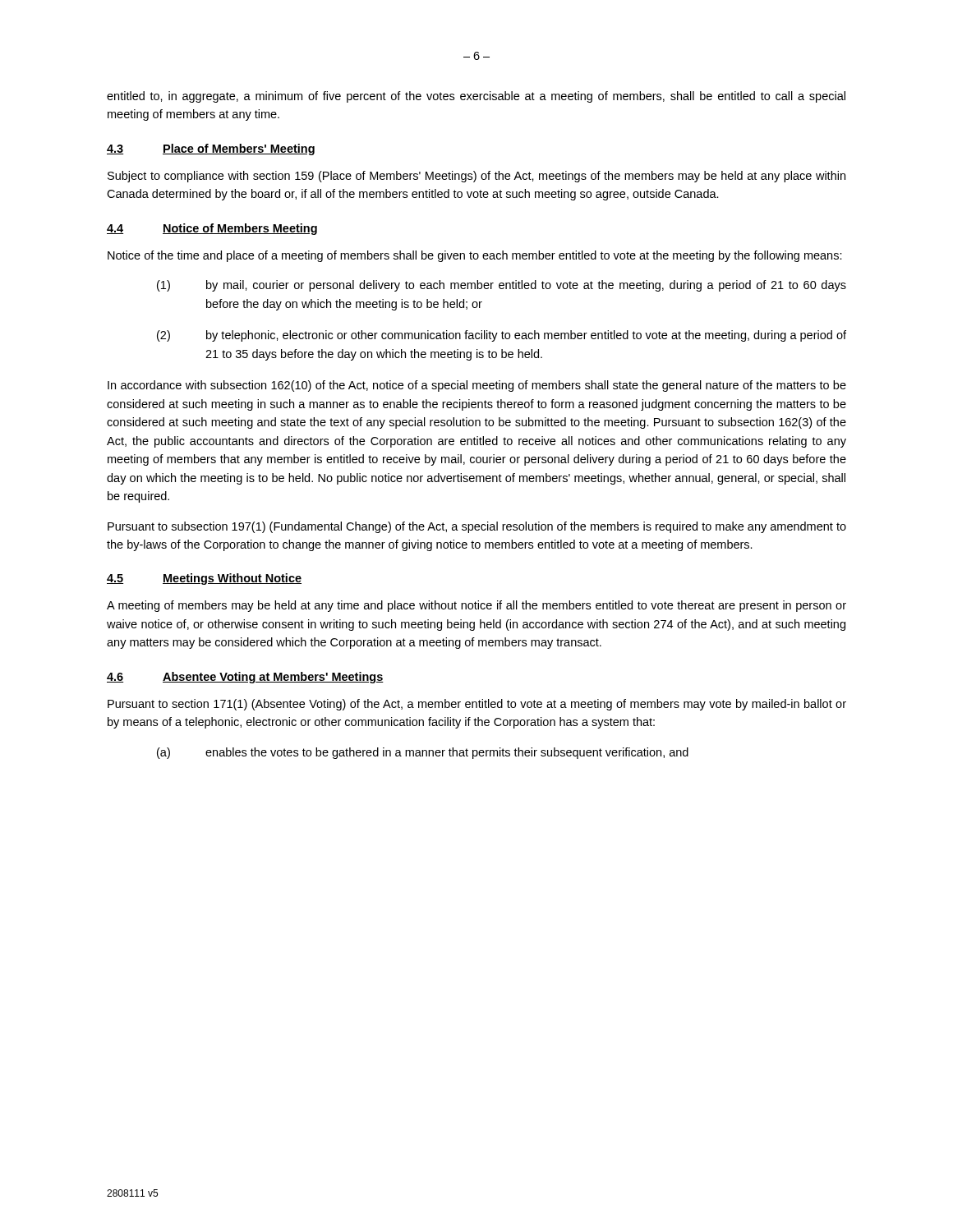Click the passage that begins "entitled to, in"
Image resolution: width=953 pixels, height=1232 pixels.
pos(476,105)
